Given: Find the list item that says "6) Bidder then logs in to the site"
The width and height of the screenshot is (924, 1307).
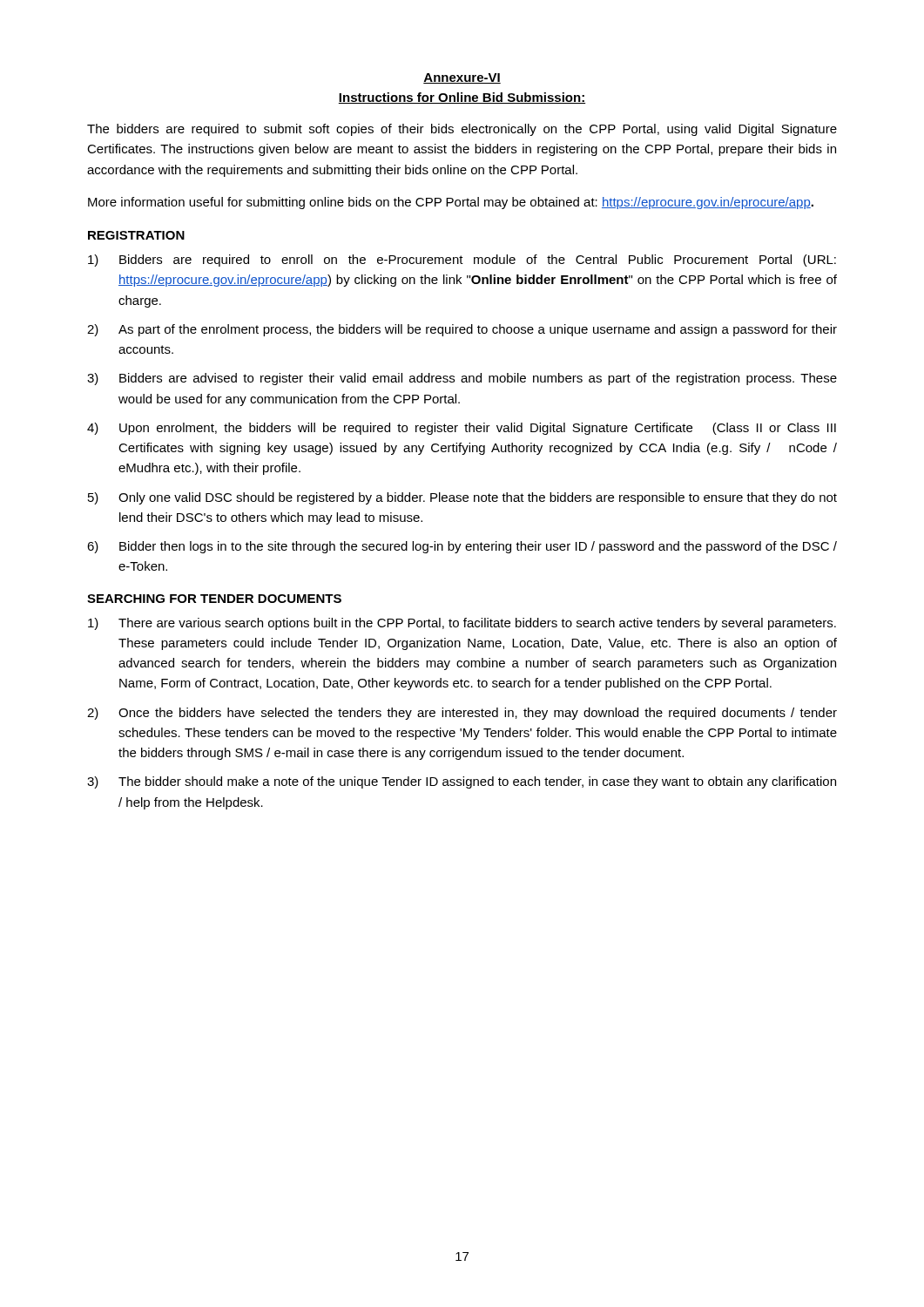Looking at the screenshot, I should (462, 556).
